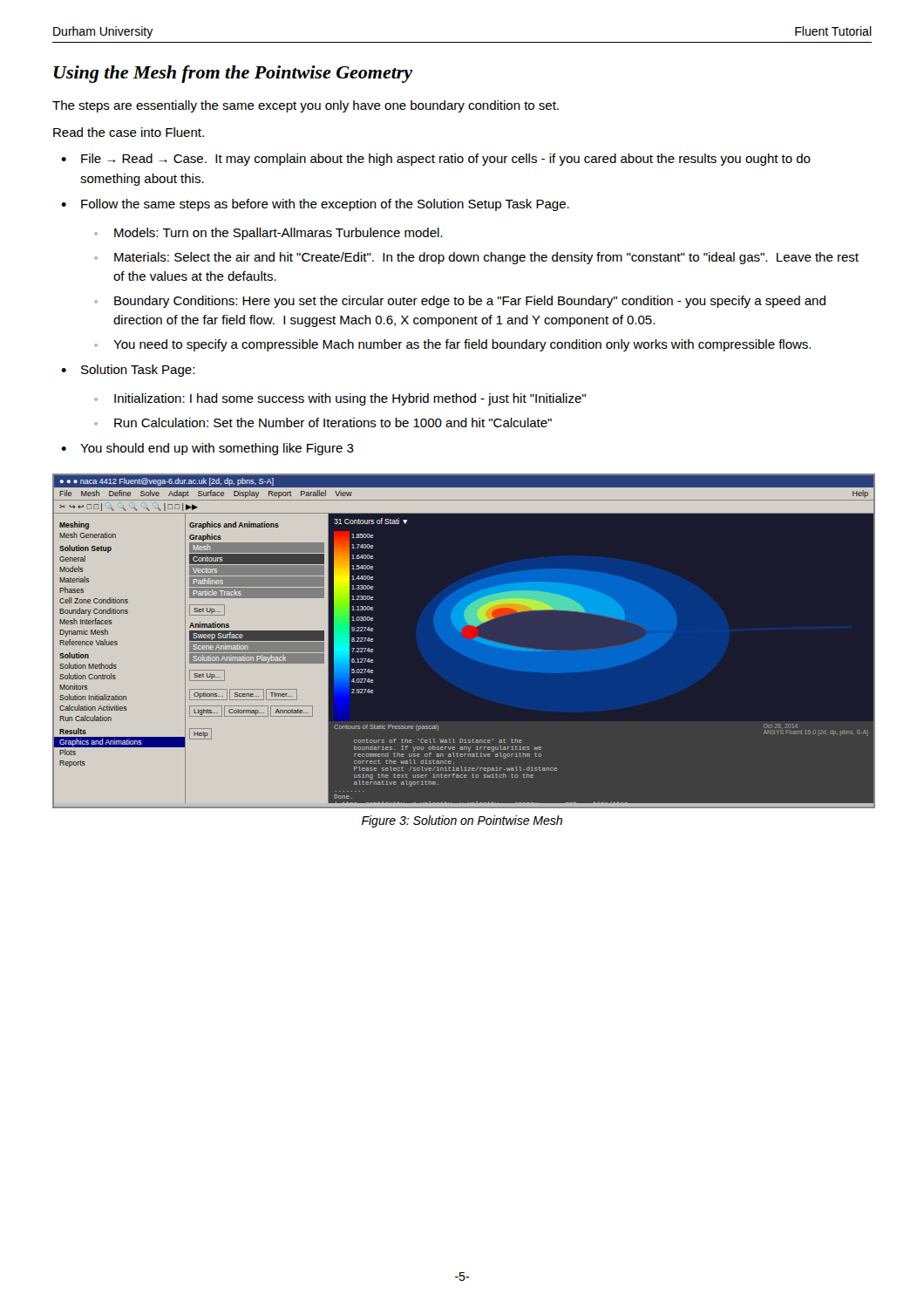Locate the text "◦ Models: Turn on the Spallart-Allmaras Turbulence model."

point(269,233)
